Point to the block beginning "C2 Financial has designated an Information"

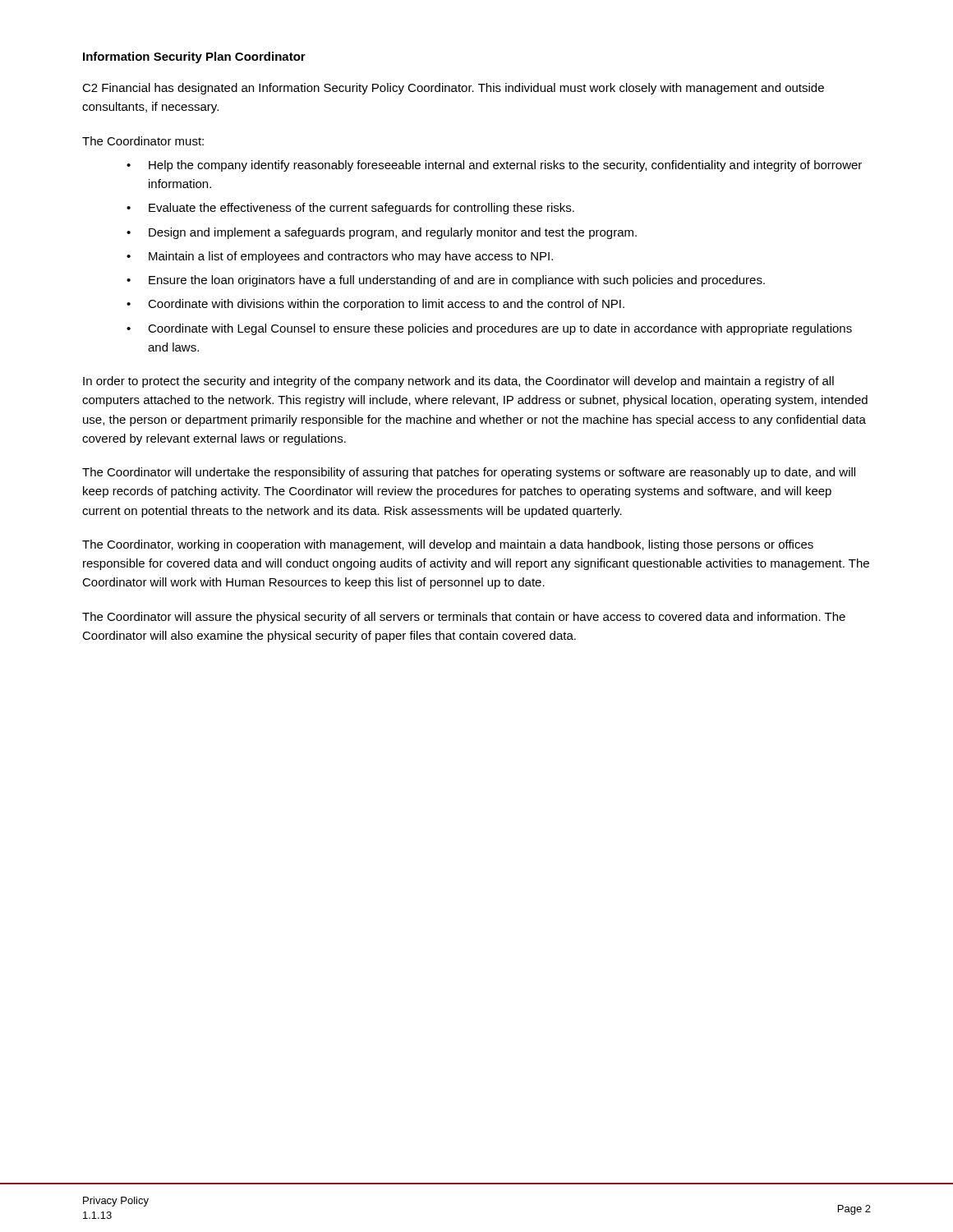(x=453, y=97)
